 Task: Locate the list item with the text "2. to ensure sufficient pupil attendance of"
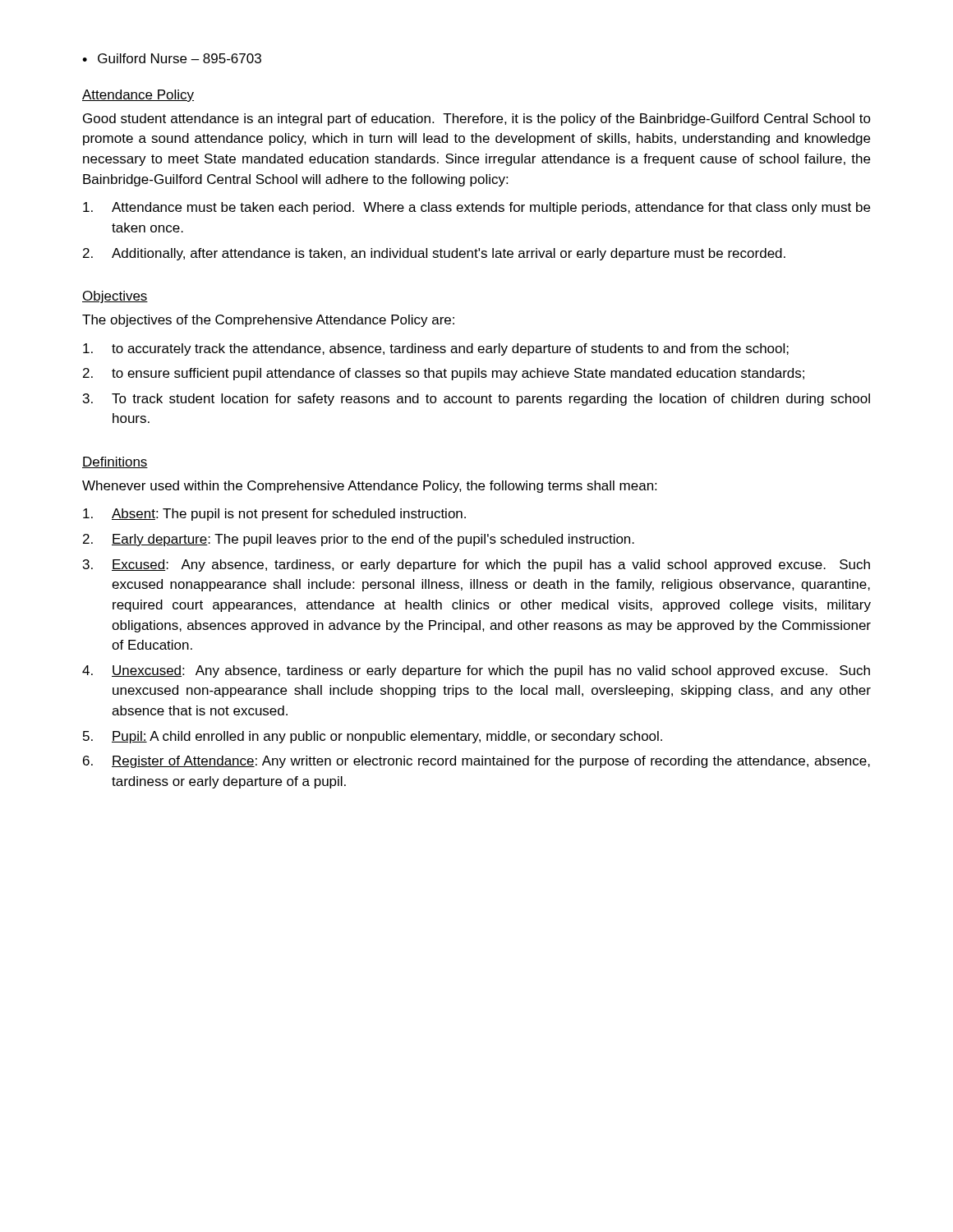[x=476, y=374]
